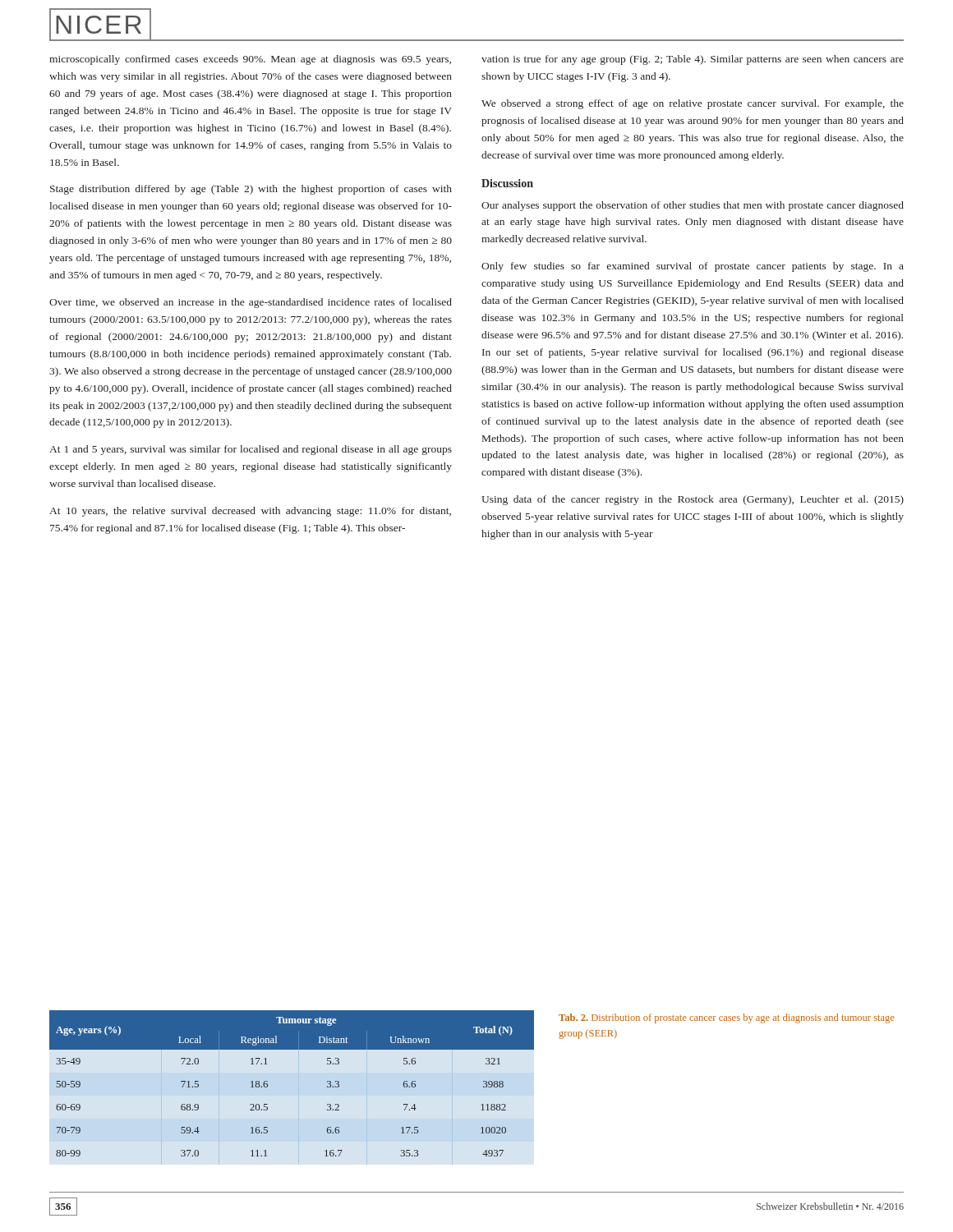Click on the text block that says "At 10 years, the relative survival"
The width and height of the screenshot is (953, 1232).
[251, 519]
